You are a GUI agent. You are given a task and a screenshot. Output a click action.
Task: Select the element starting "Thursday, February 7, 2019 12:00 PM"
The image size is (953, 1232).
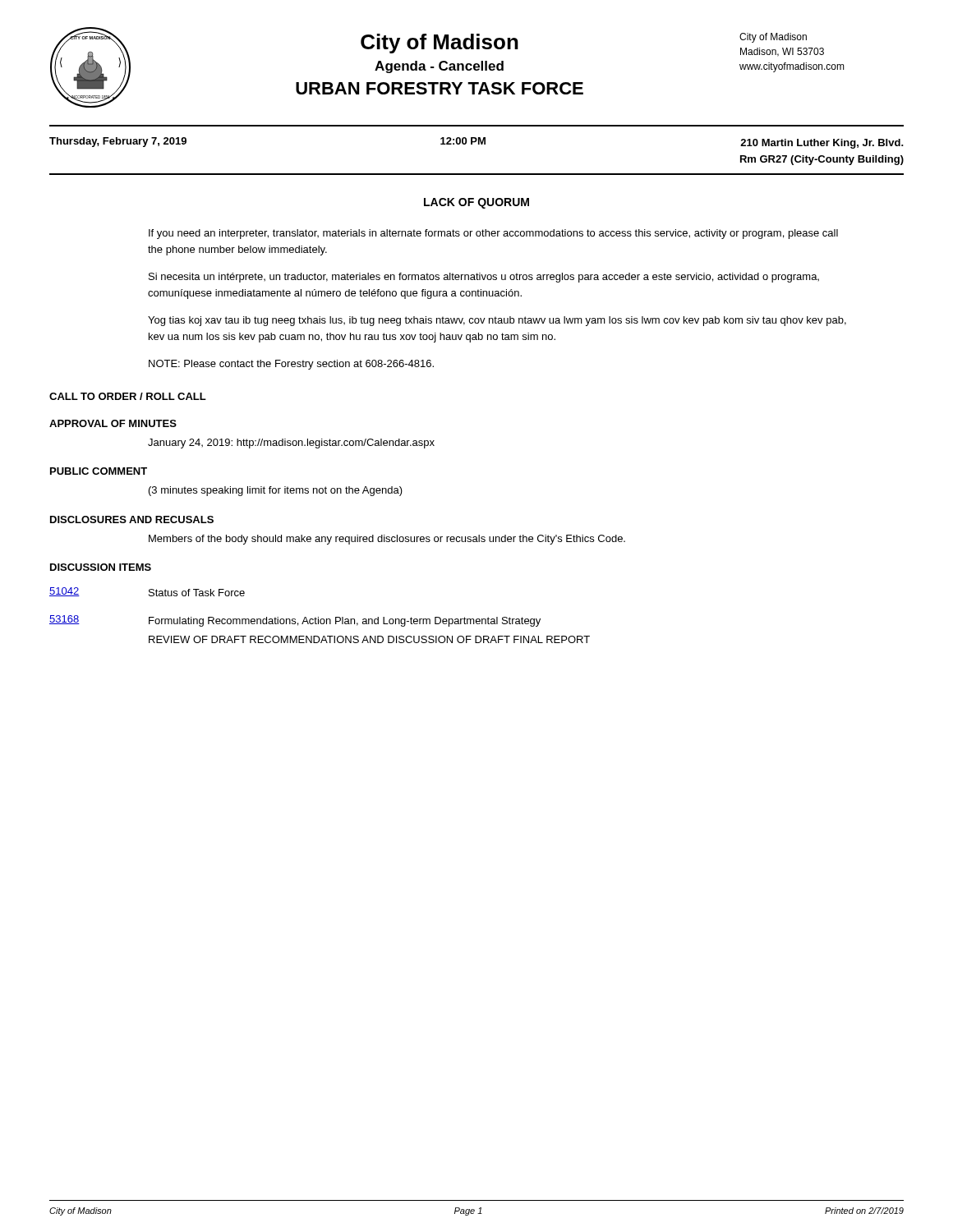point(476,151)
